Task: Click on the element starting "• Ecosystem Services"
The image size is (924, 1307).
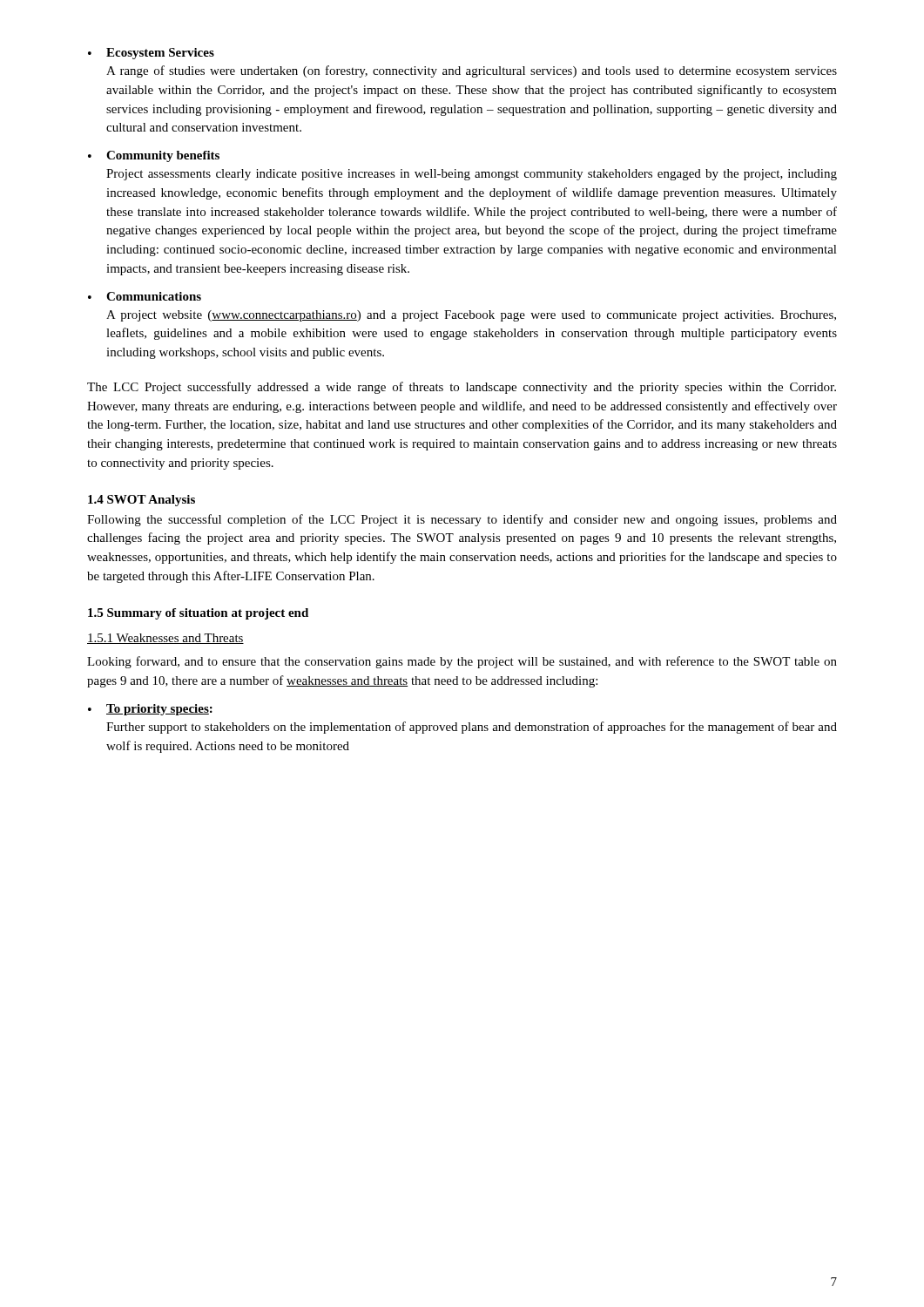Action: (462, 91)
